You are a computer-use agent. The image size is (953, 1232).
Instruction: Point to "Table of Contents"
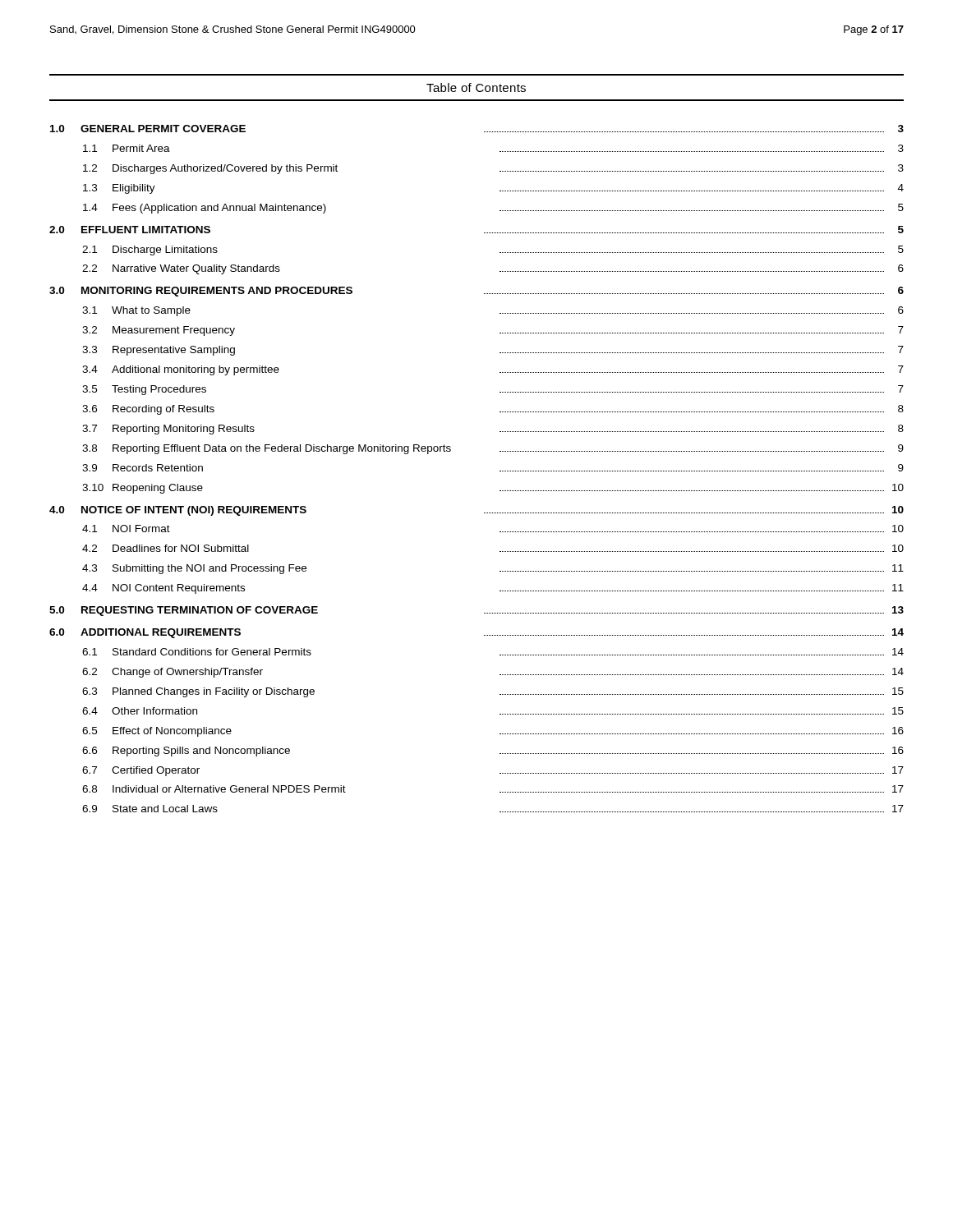click(476, 87)
